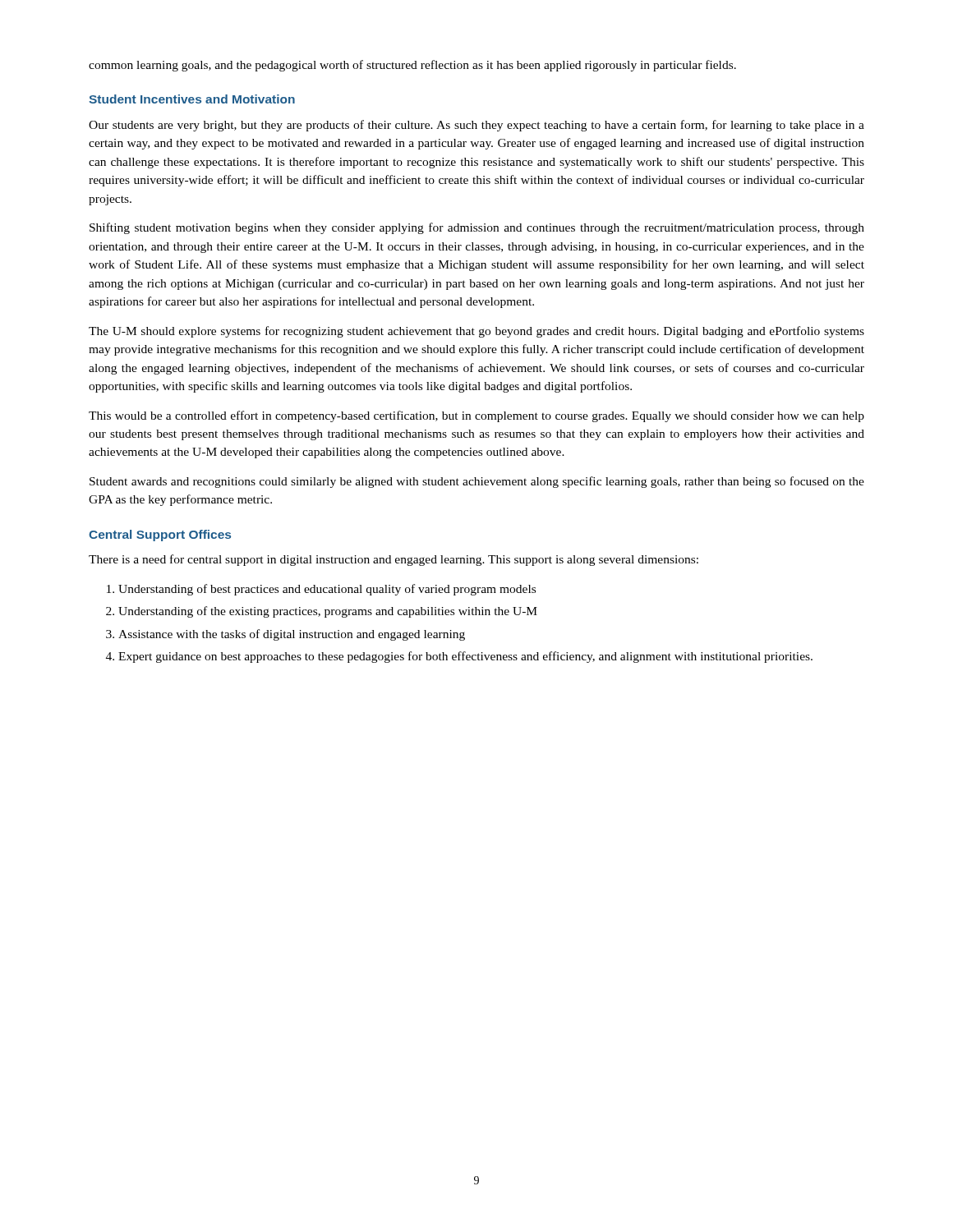Point to the block starting "There is a need"
The image size is (953, 1232).
coord(476,560)
